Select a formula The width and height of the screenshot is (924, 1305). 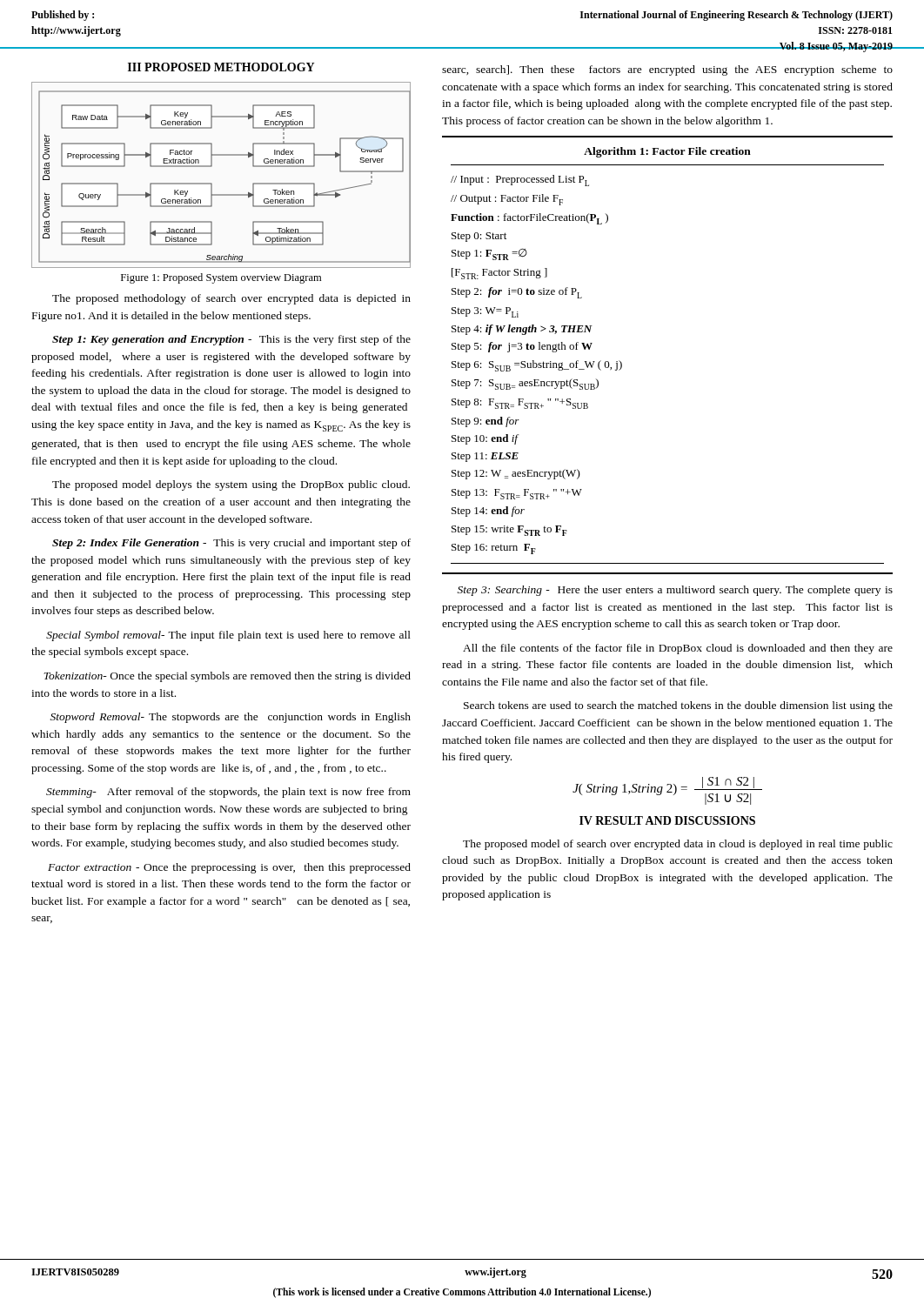(667, 790)
